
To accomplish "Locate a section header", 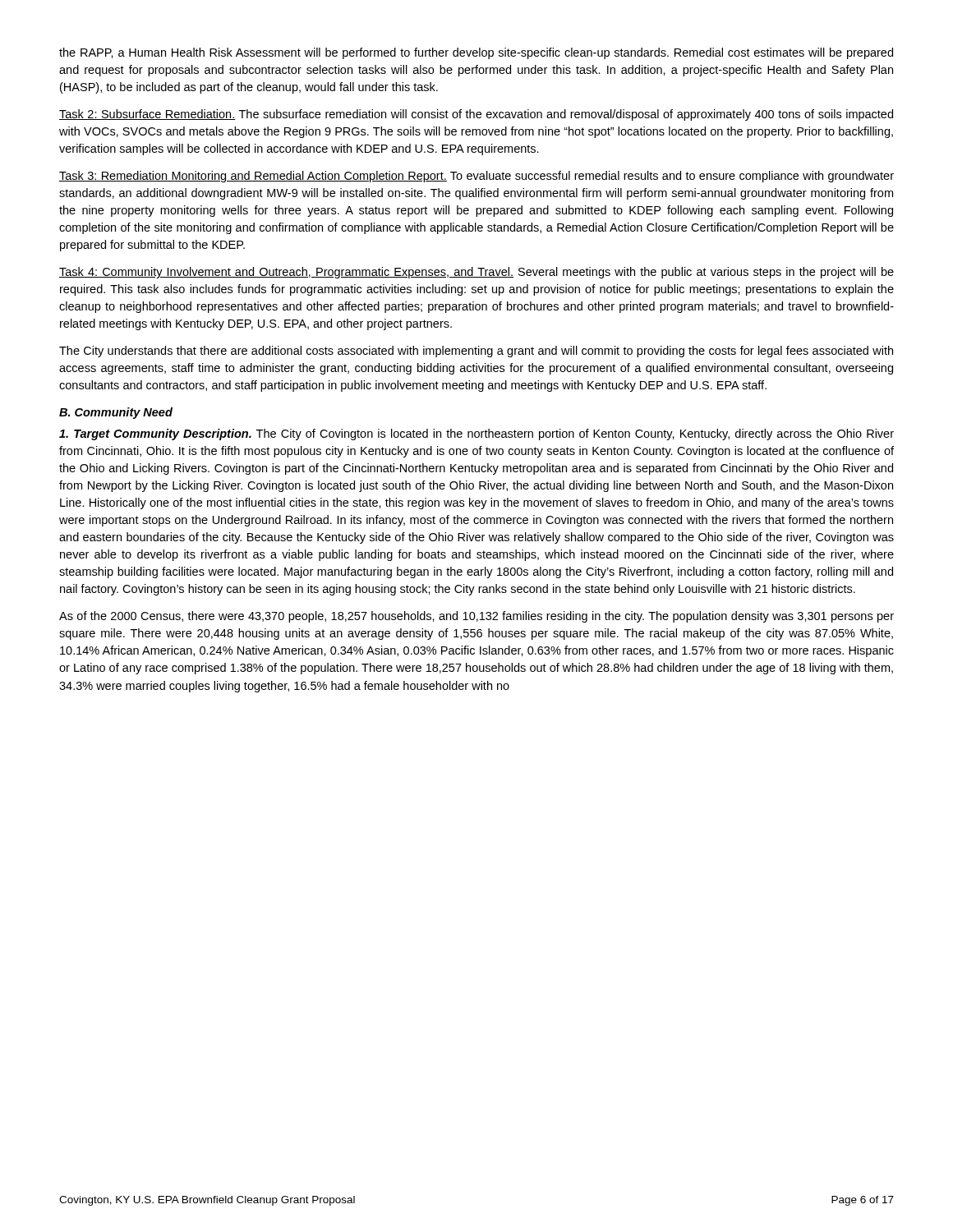I will tap(116, 413).
